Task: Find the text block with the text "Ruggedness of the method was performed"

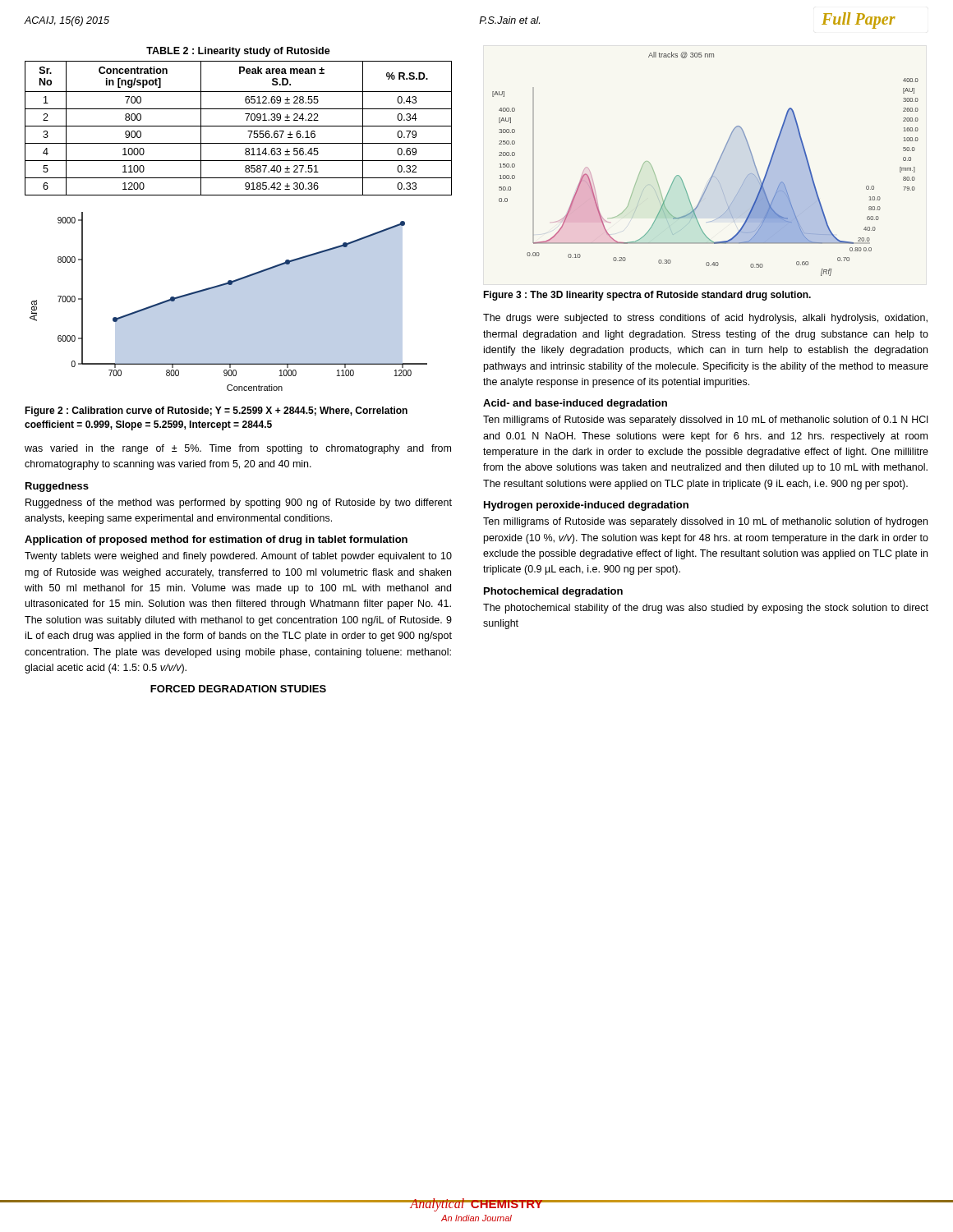Action: [238, 510]
